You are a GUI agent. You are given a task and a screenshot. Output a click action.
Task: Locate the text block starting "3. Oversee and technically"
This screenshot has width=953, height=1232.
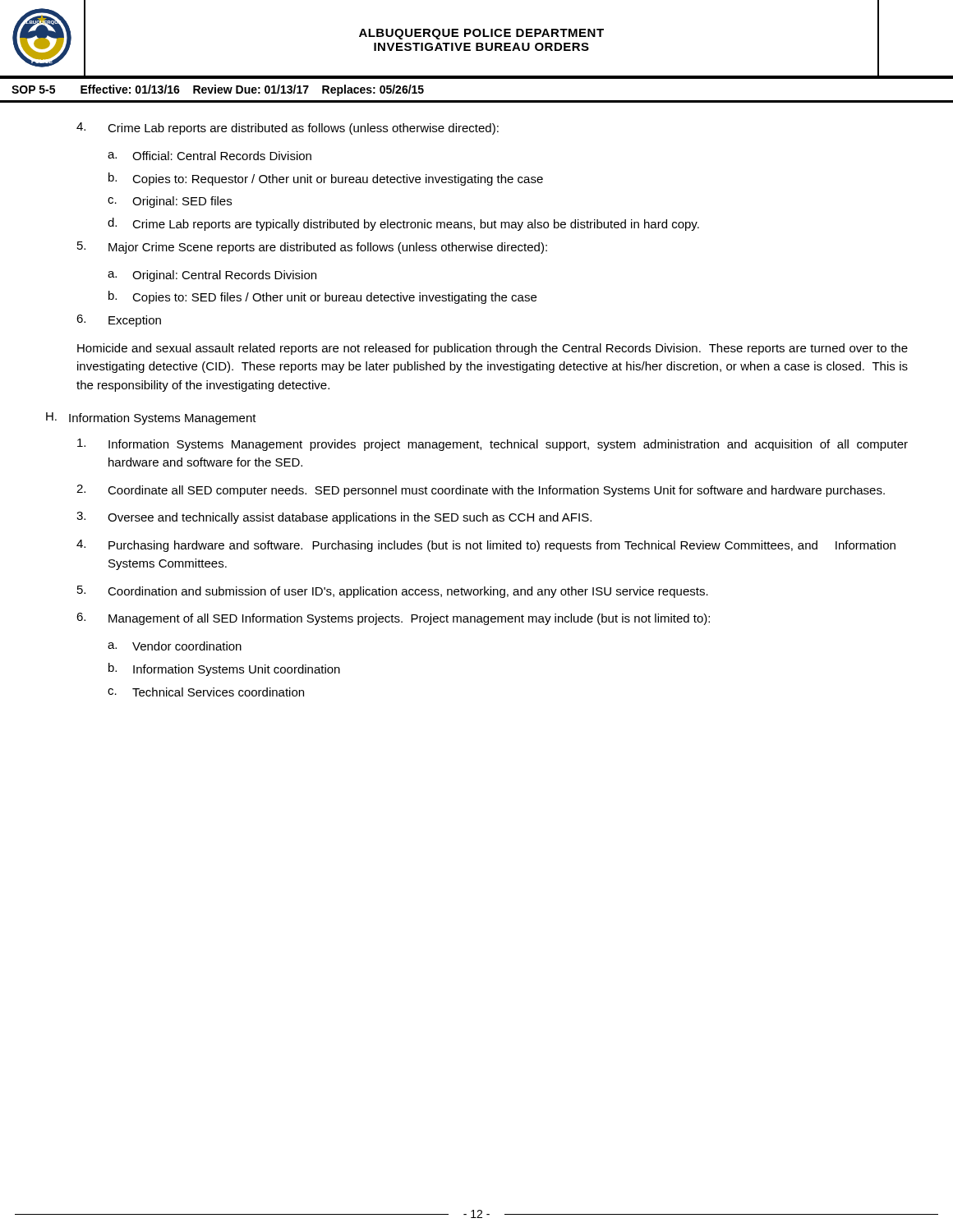point(492,518)
